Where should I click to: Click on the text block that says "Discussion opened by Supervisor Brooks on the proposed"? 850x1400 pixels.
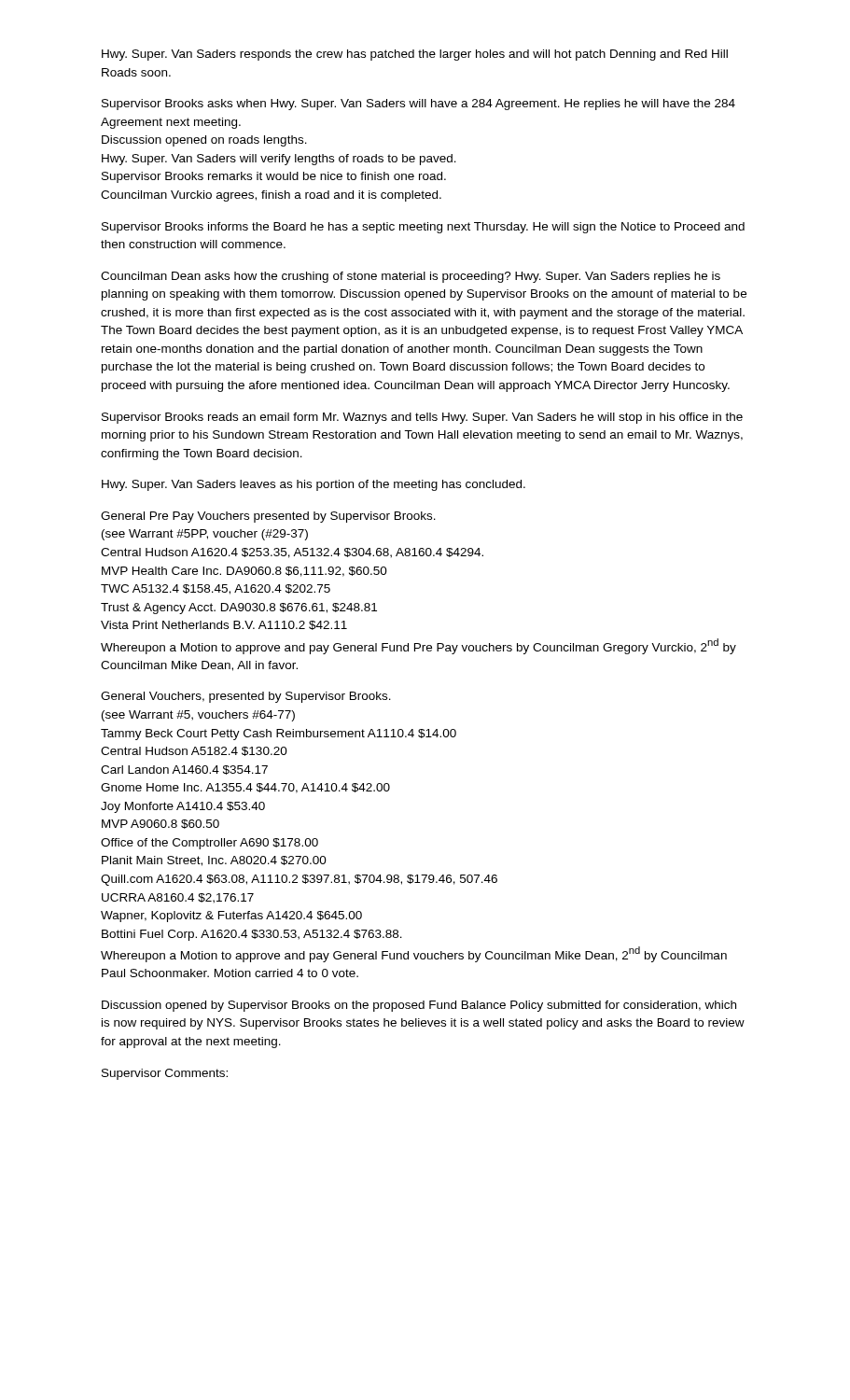(x=422, y=1023)
